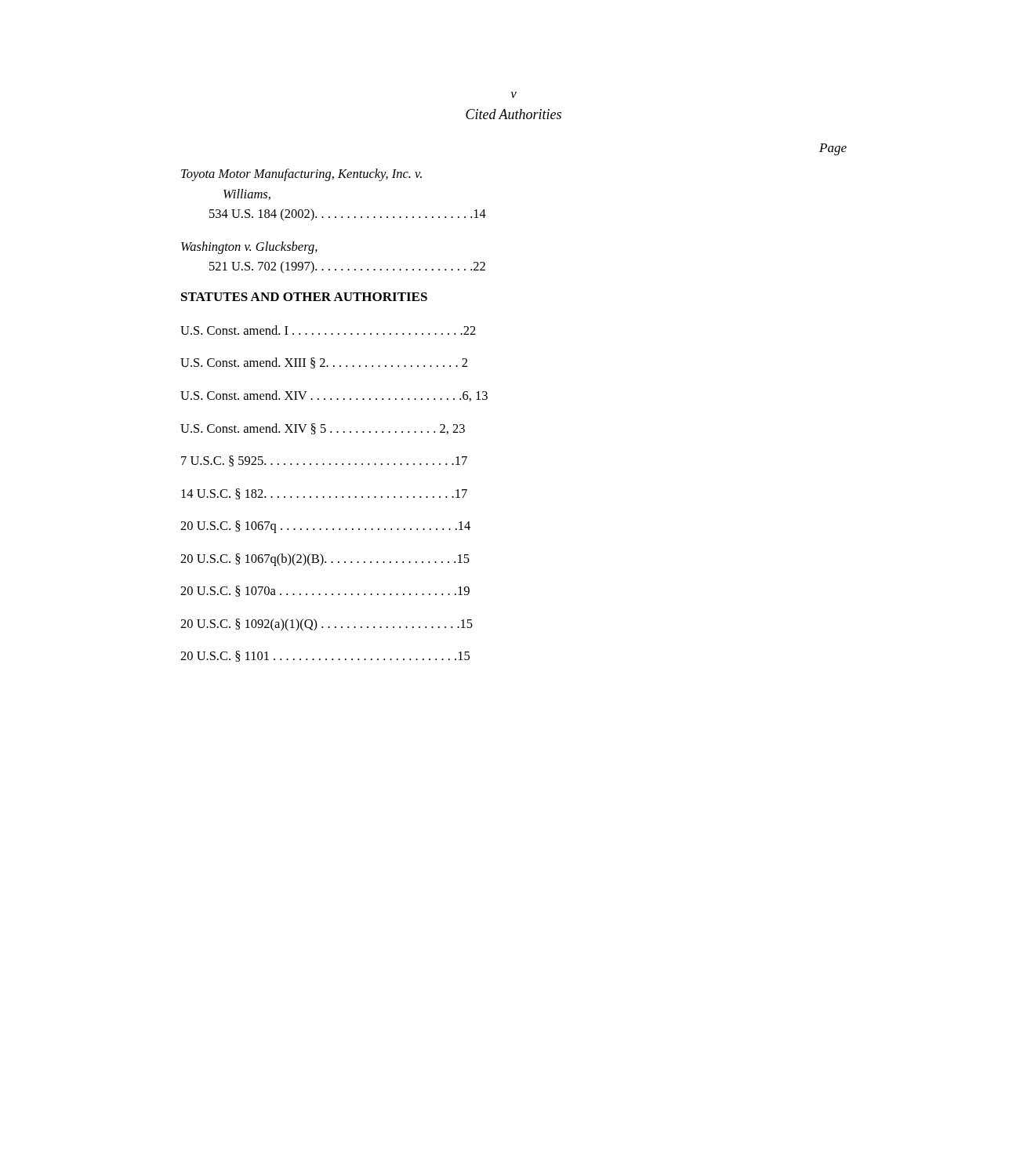Viewport: 1027px width, 1176px height.
Task: Click on the list item containing "U.S. Const. amend. XIII"
Action: click(x=324, y=363)
